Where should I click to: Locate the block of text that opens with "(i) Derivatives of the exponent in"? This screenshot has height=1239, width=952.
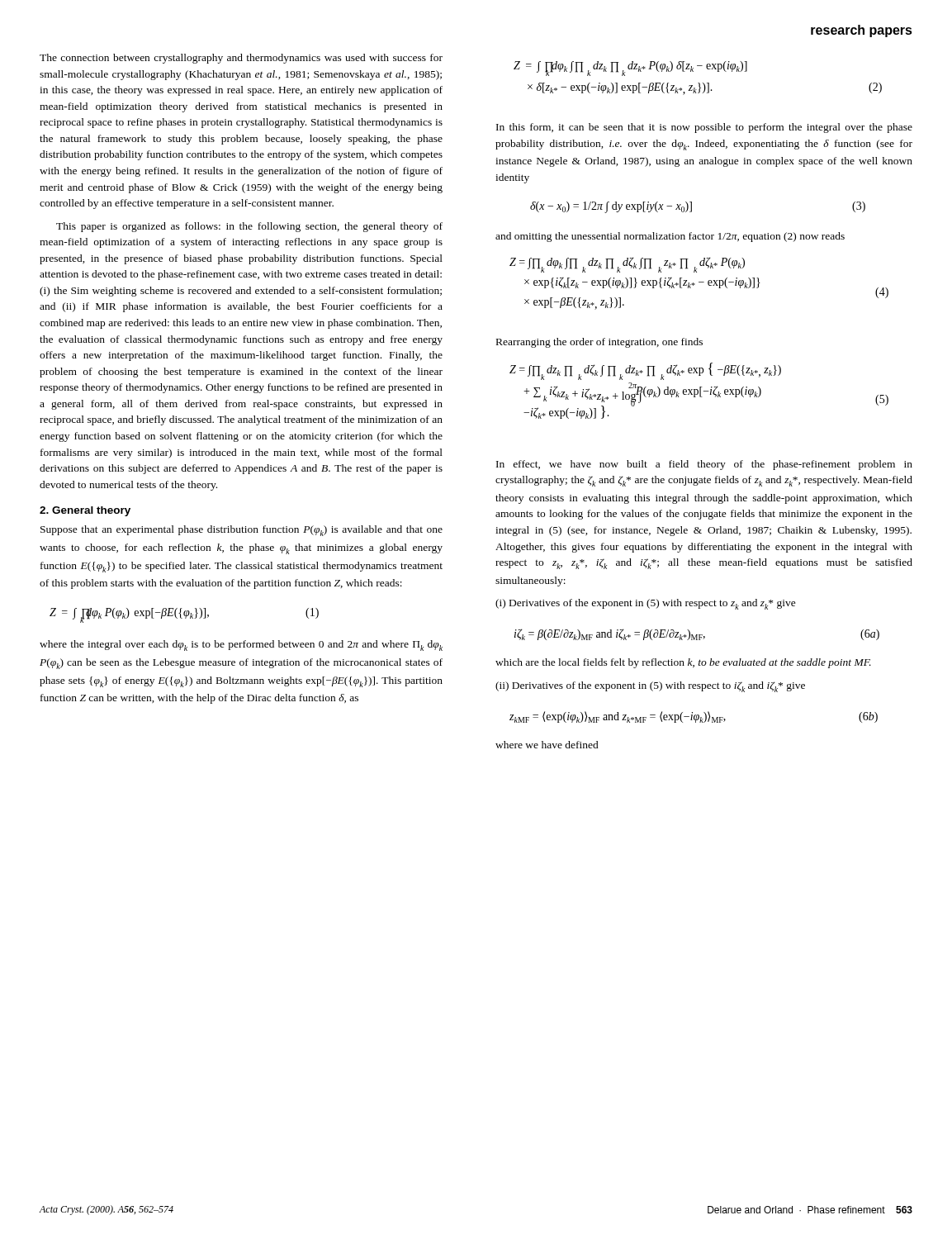pos(704,604)
